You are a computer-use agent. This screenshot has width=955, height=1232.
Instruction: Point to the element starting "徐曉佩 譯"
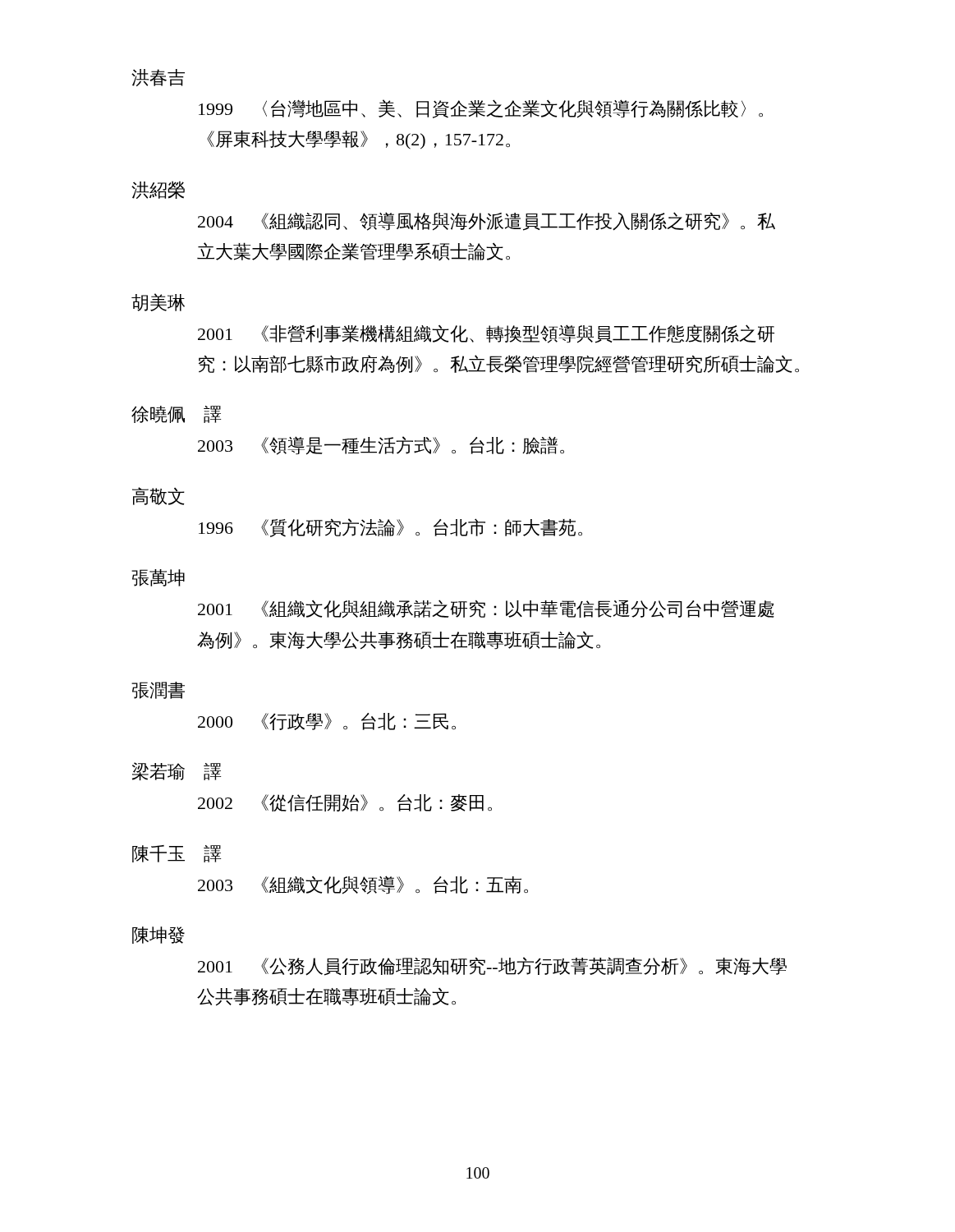pyautogui.click(x=177, y=415)
